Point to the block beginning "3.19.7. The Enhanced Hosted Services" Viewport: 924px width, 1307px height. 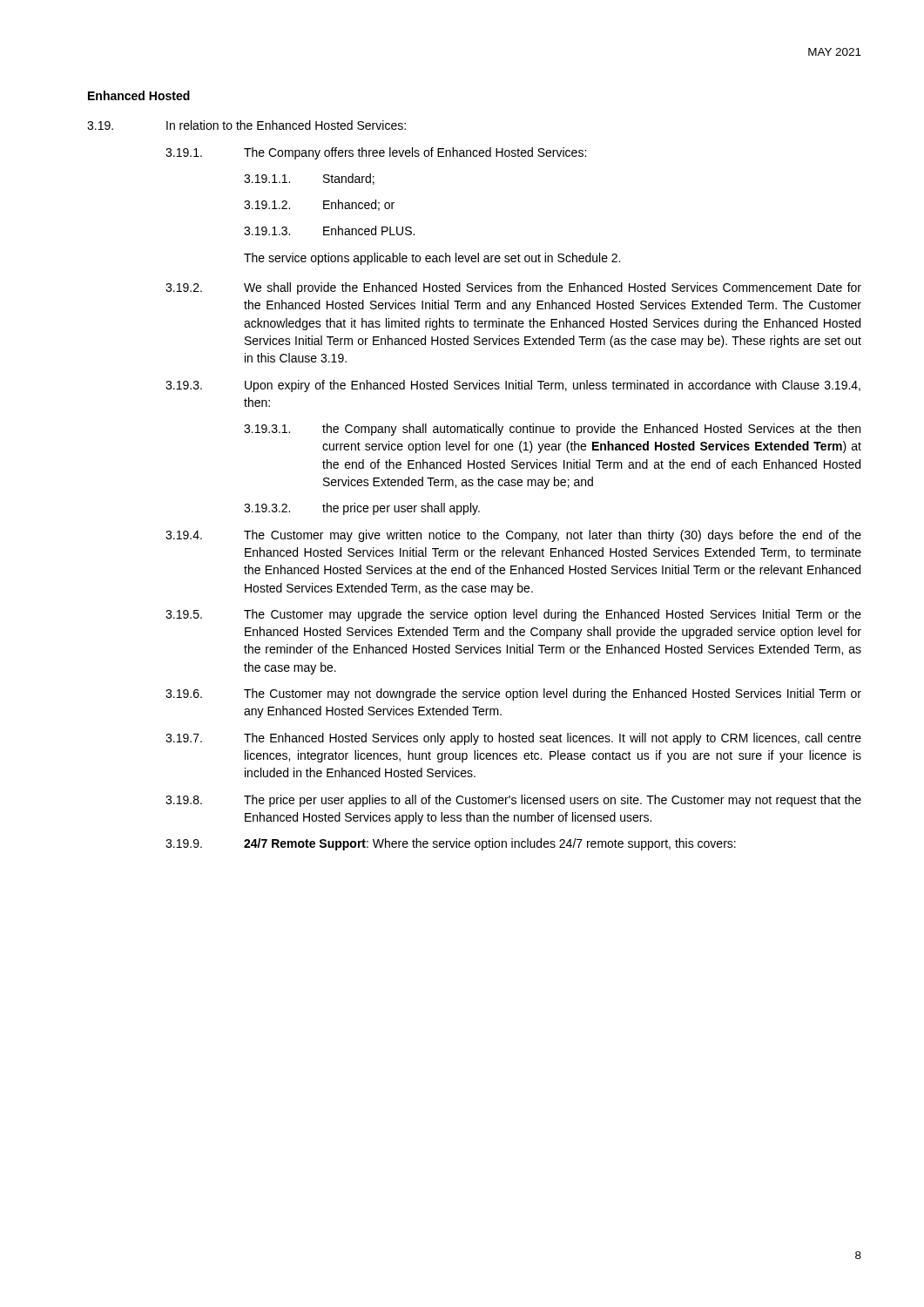pyautogui.click(x=513, y=755)
